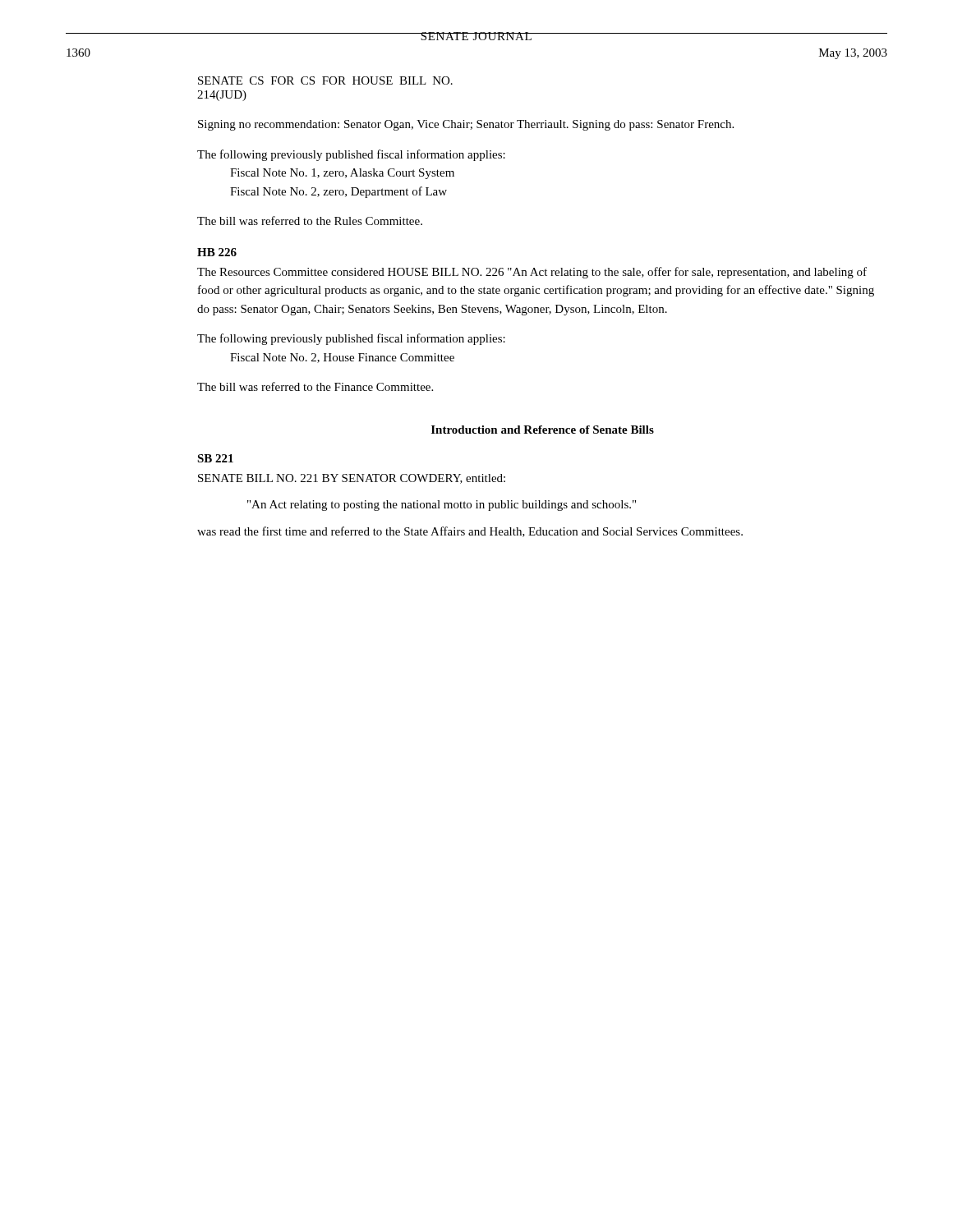This screenshot has width=953, height=1232.
Task: Find the block on this page that starts "SENATE BILL NO. 221"
Action: tap(352, 478)
